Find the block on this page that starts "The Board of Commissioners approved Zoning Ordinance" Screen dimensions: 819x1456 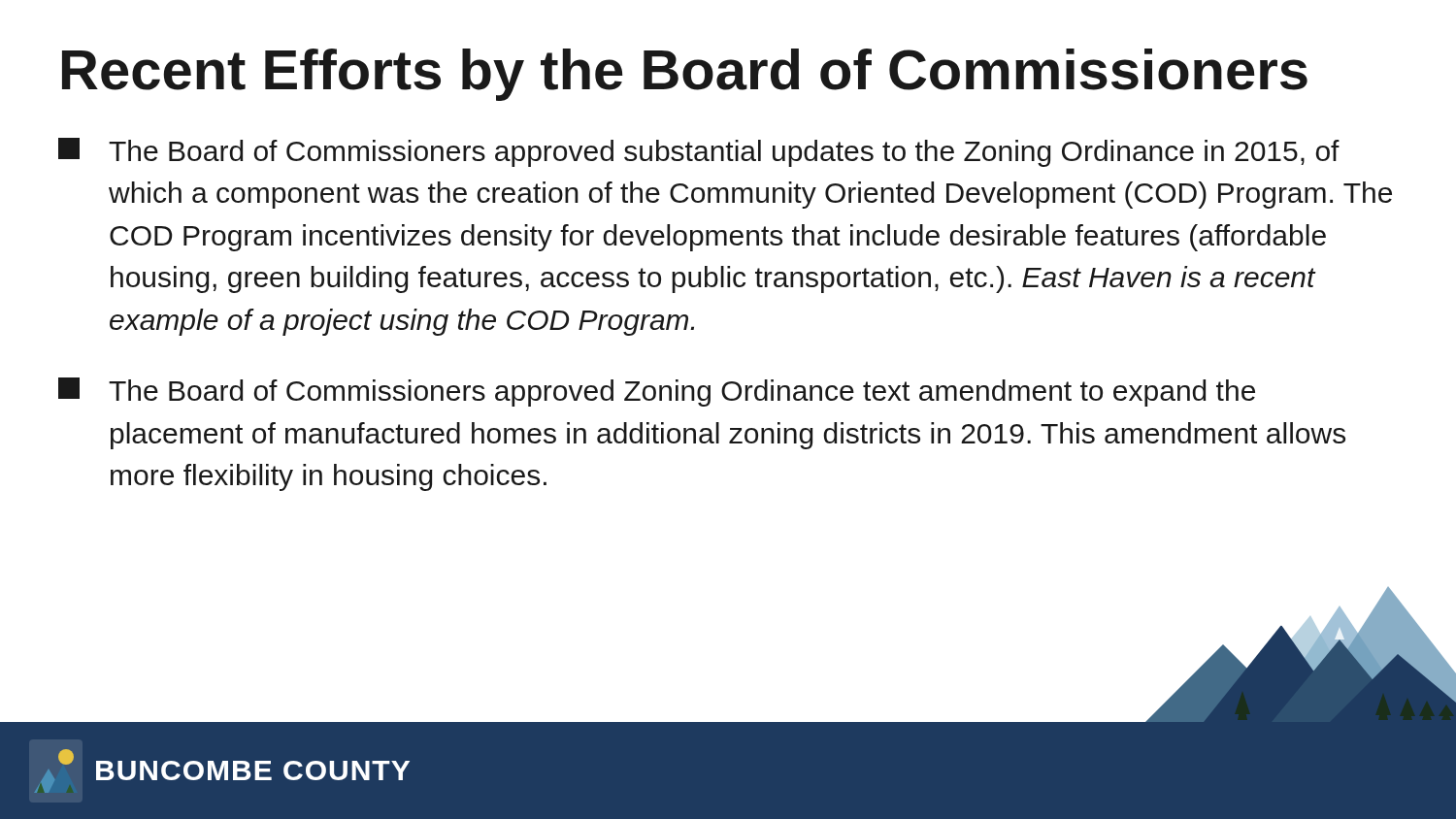tap(728, 433)
